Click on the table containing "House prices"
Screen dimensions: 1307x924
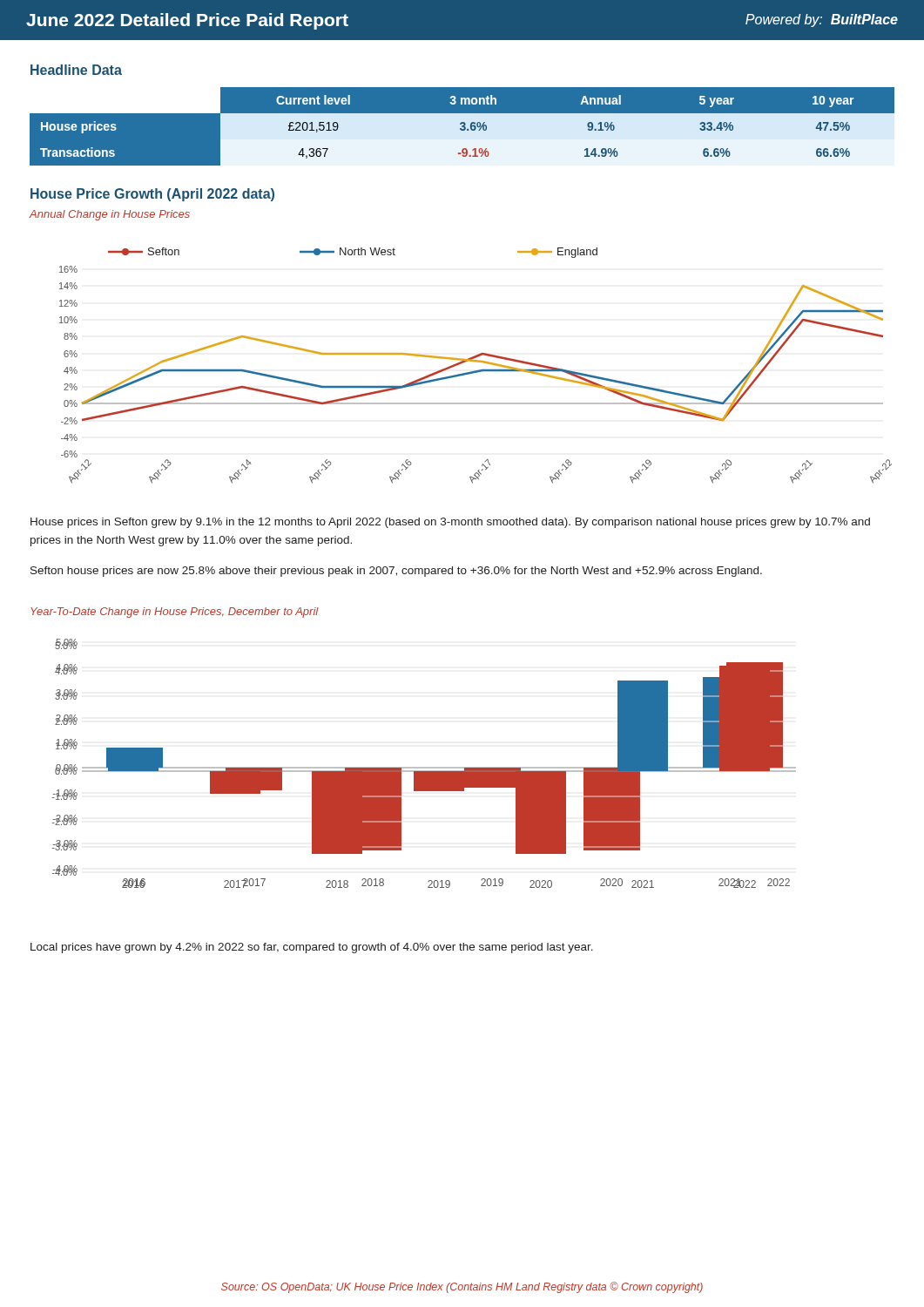tap(462, 126)
